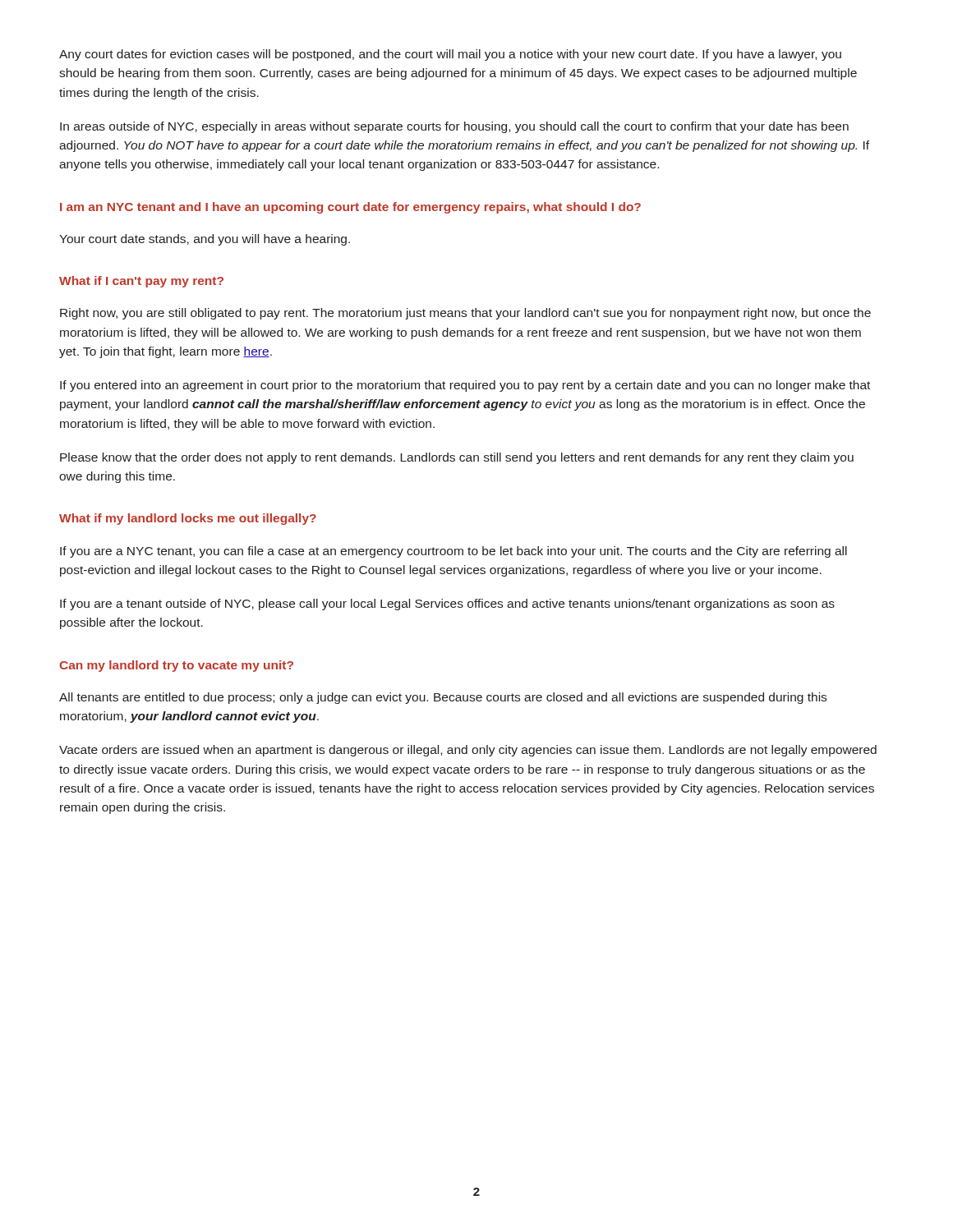Point to the text starting "If you entered into"
953x1232 pixels.
pyautogui.click(x=465, y=404)
